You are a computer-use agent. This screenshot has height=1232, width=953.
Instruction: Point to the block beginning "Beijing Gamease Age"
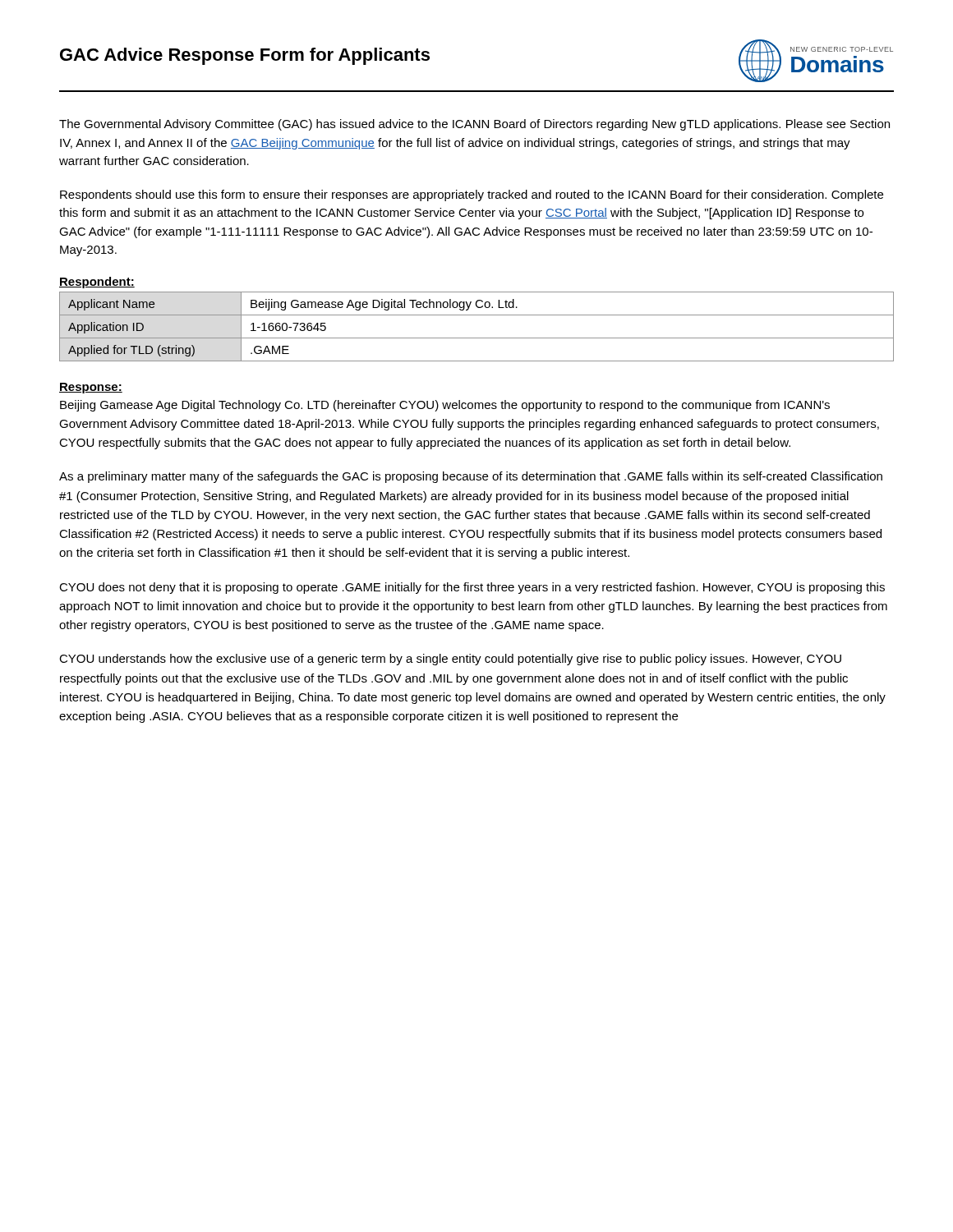point(469,423)
